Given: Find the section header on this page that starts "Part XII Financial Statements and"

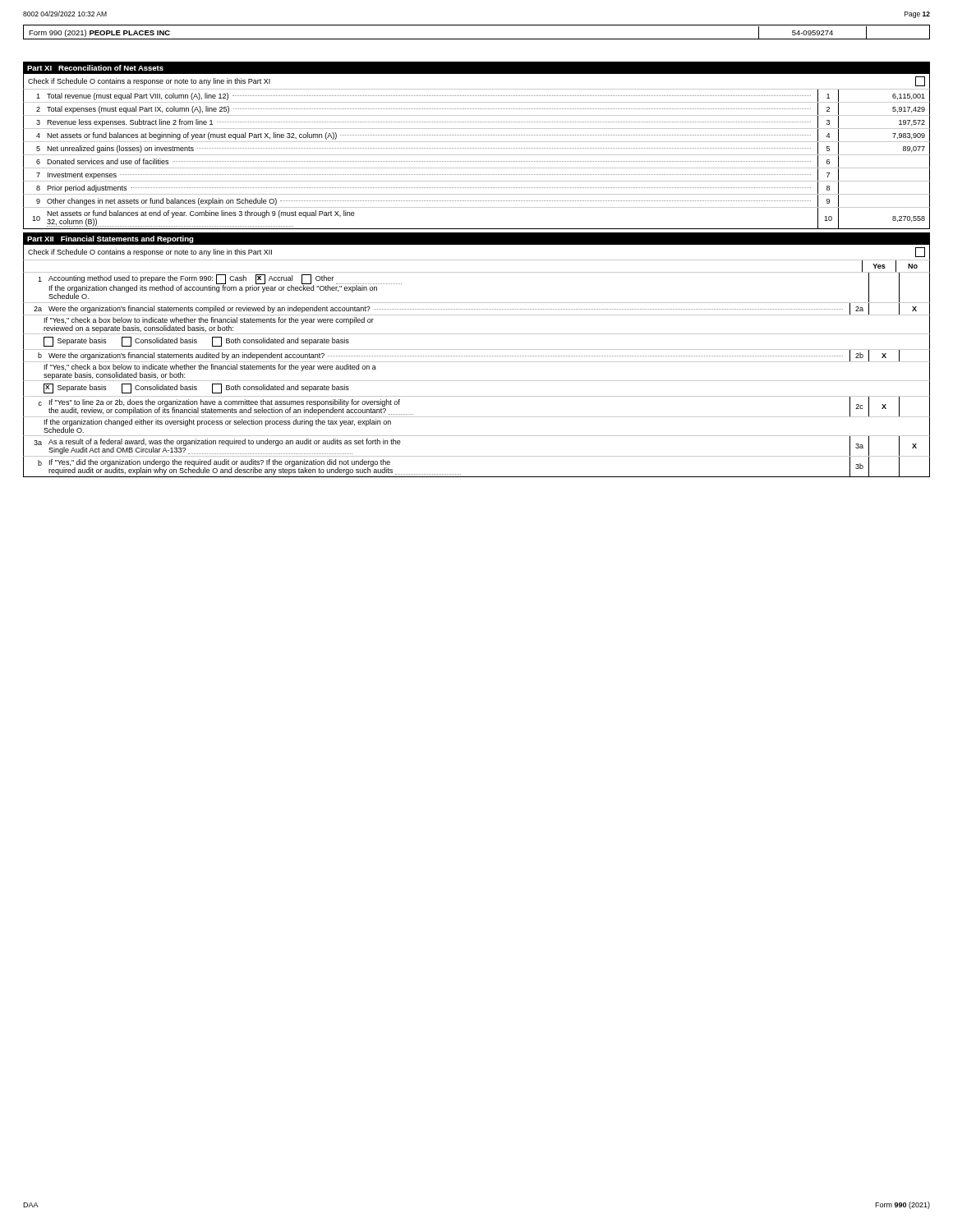Looking at the screenshot, I should pyautogui.click(x=110, y=239).
